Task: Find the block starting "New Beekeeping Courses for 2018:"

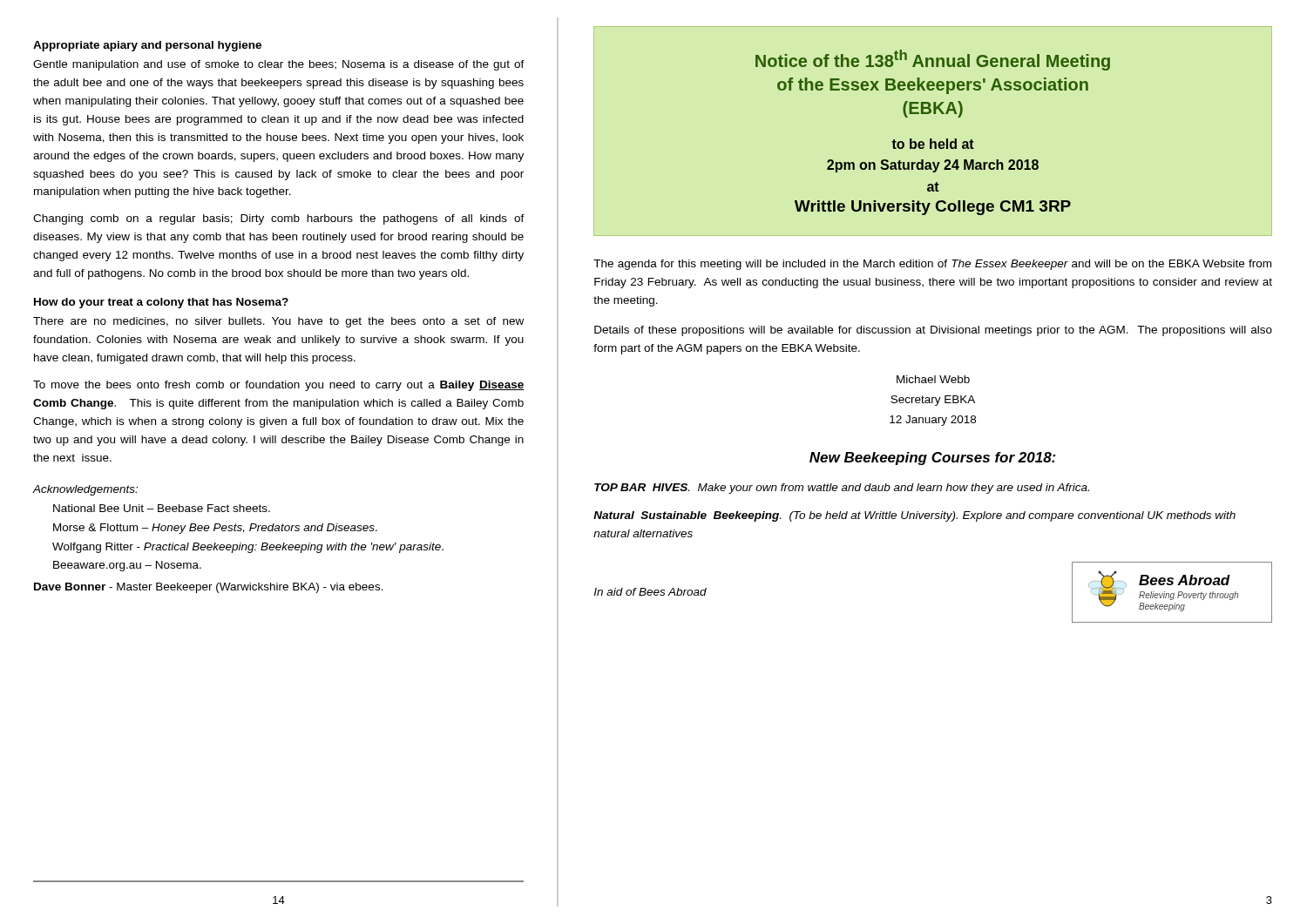Action: (x=933, y=458)
